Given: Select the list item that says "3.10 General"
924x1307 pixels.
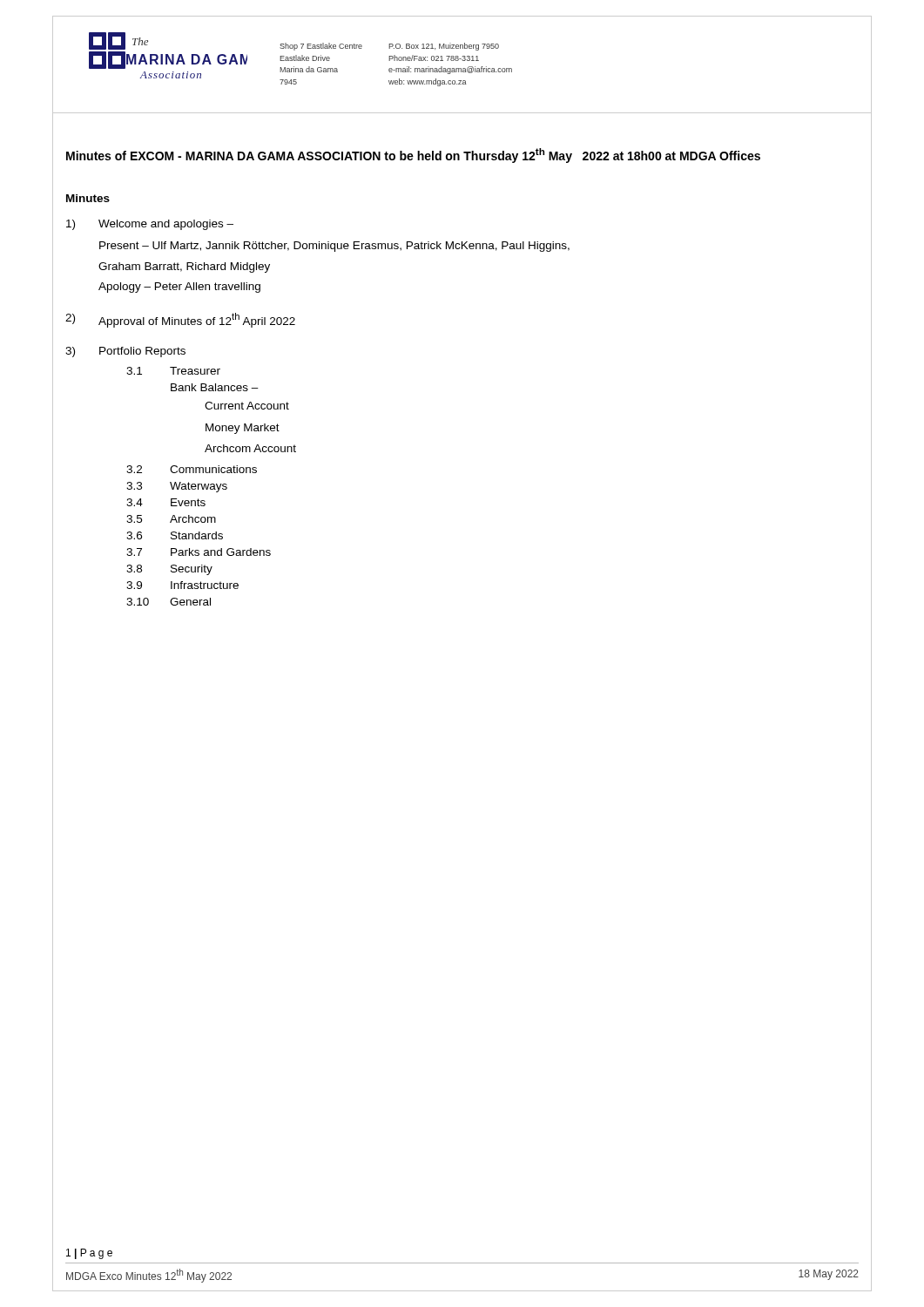Looking at the screenshot, I should [x=169, y=602].
